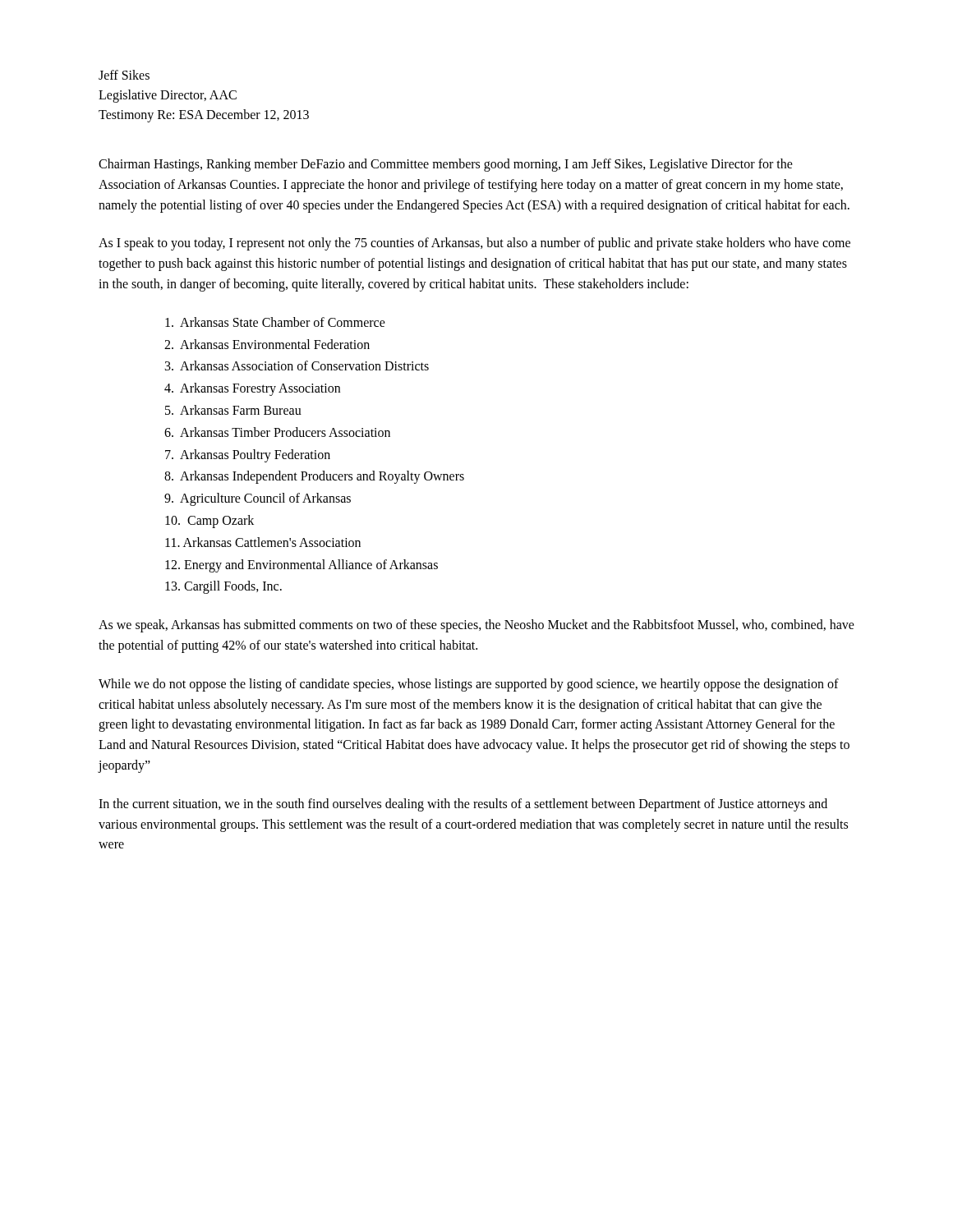
Task: Click on the list item that says "Arkansas State Chamber of Commerce"
Action: (275, 322)
